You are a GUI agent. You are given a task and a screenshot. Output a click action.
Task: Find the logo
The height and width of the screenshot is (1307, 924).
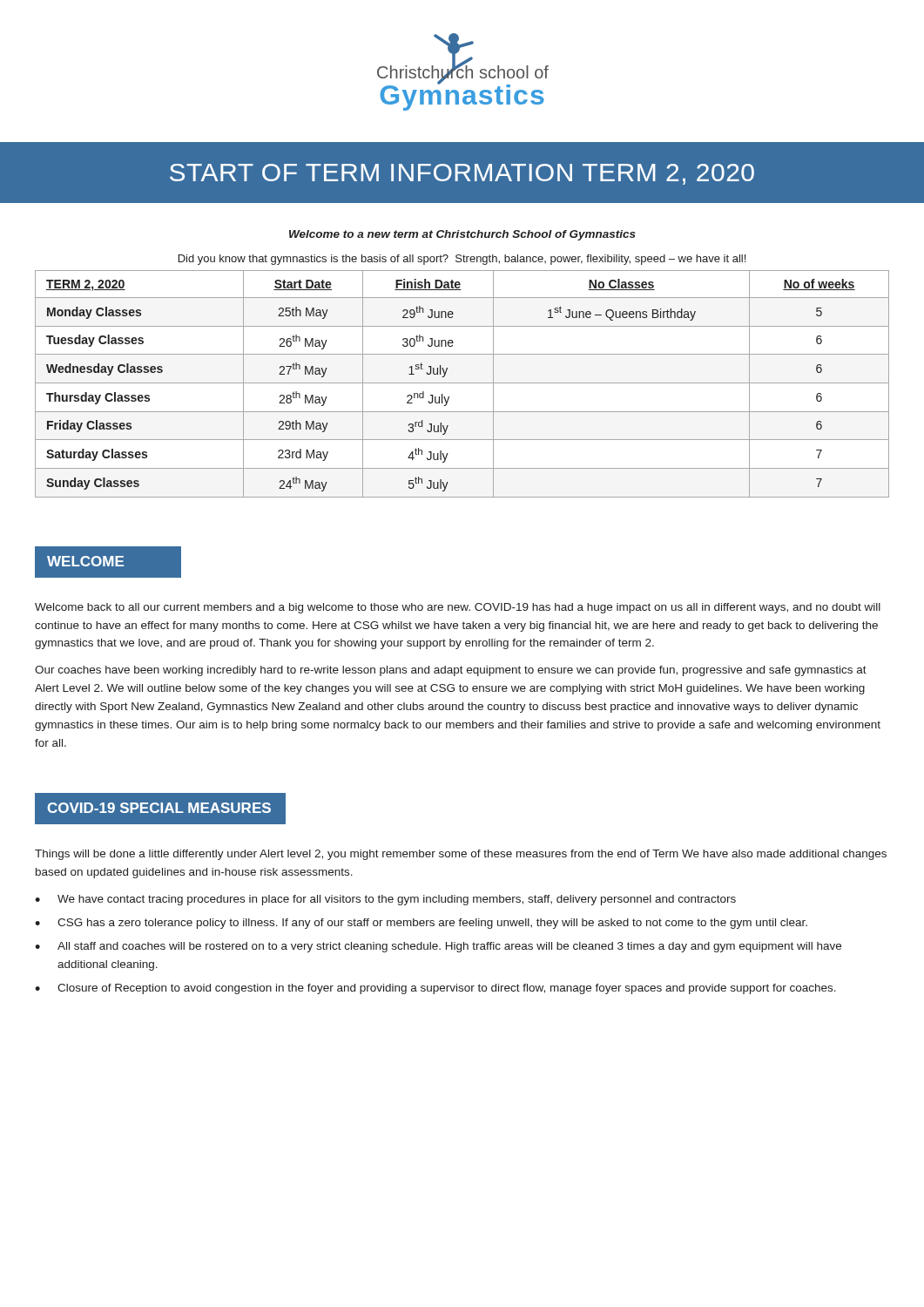[462, 71]
